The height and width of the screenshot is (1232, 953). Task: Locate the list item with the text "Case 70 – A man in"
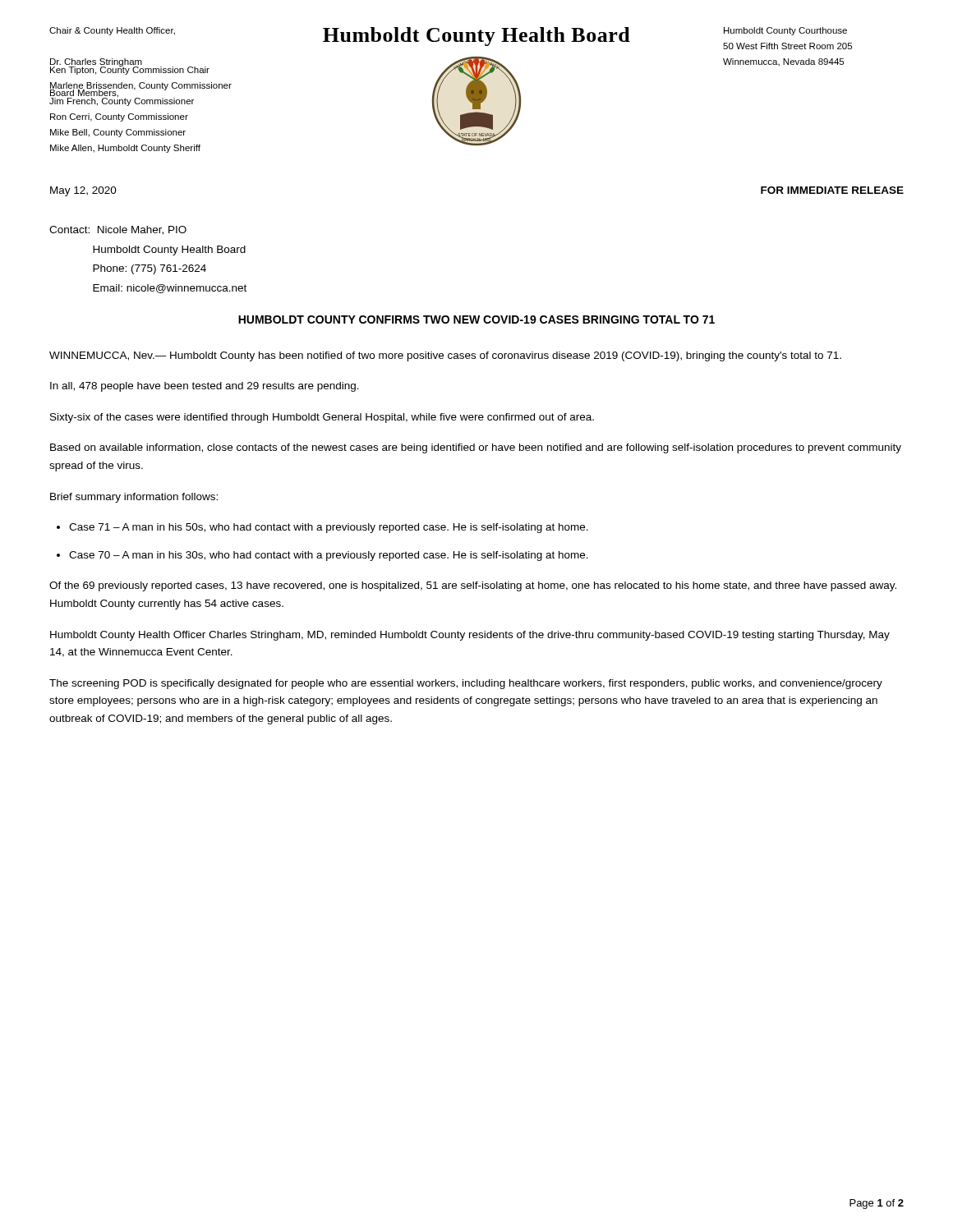click(329, 555)
